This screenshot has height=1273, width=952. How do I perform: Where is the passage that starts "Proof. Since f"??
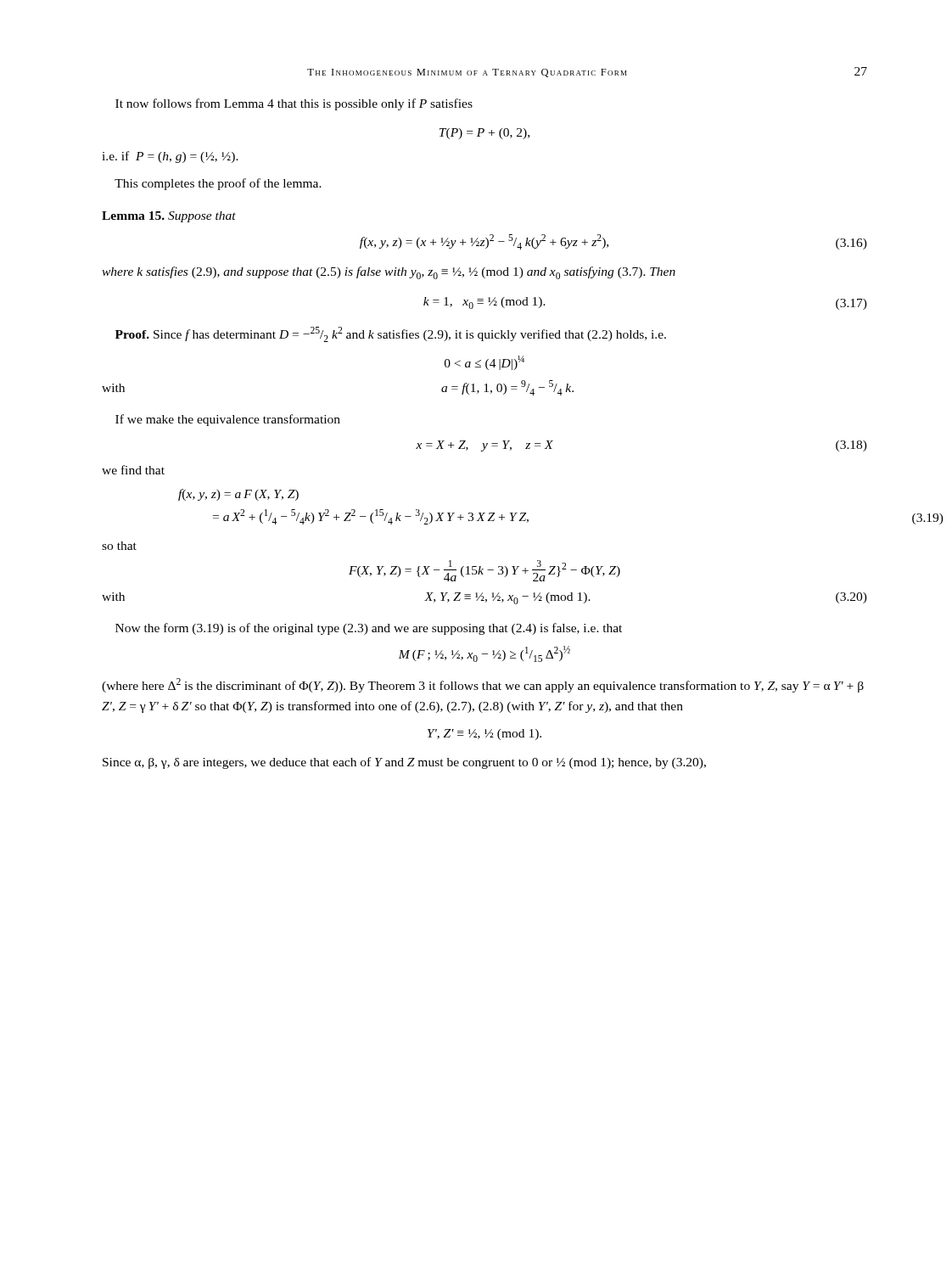tap(384, 334)
